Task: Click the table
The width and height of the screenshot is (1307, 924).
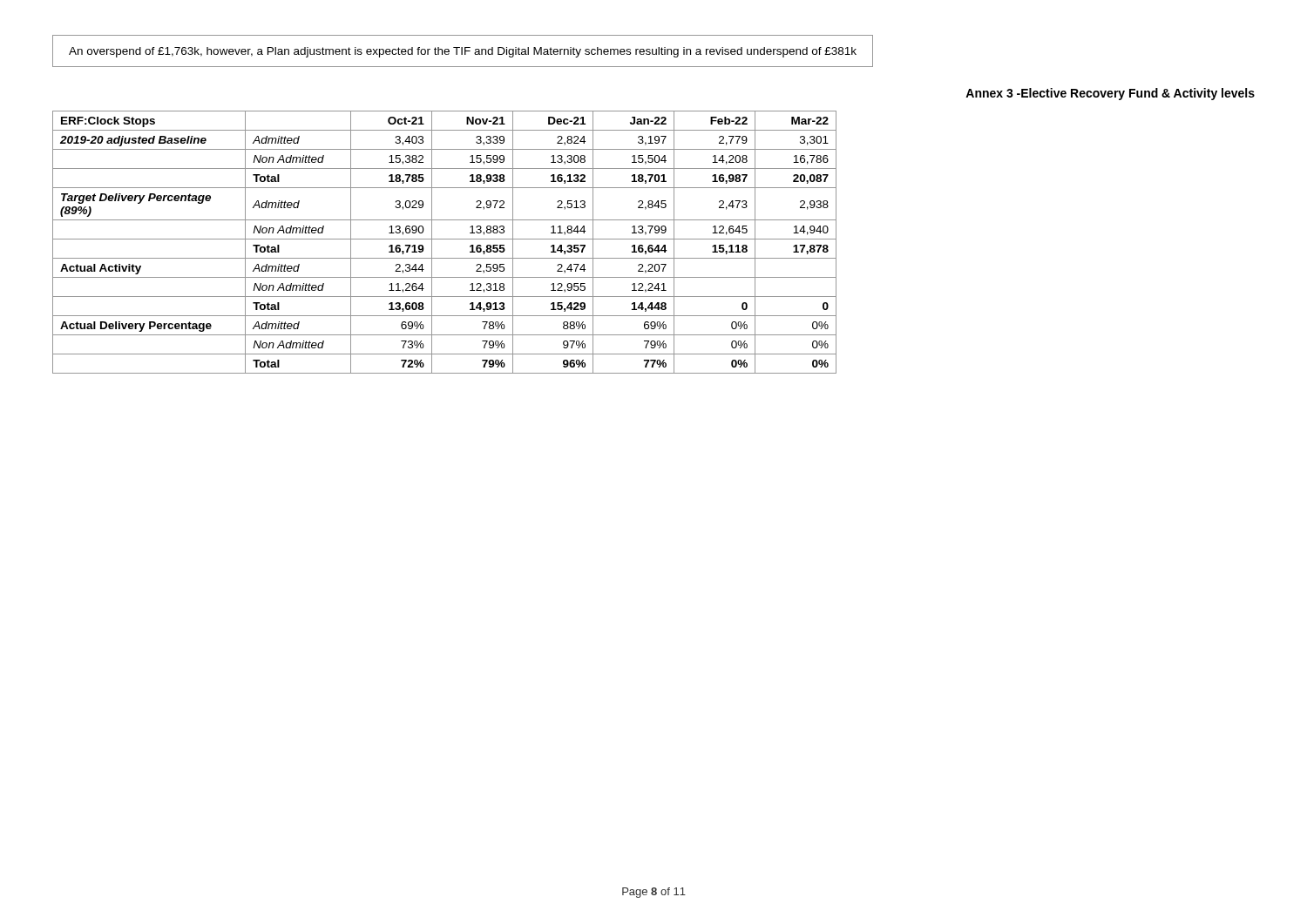Action: (654, 242)
